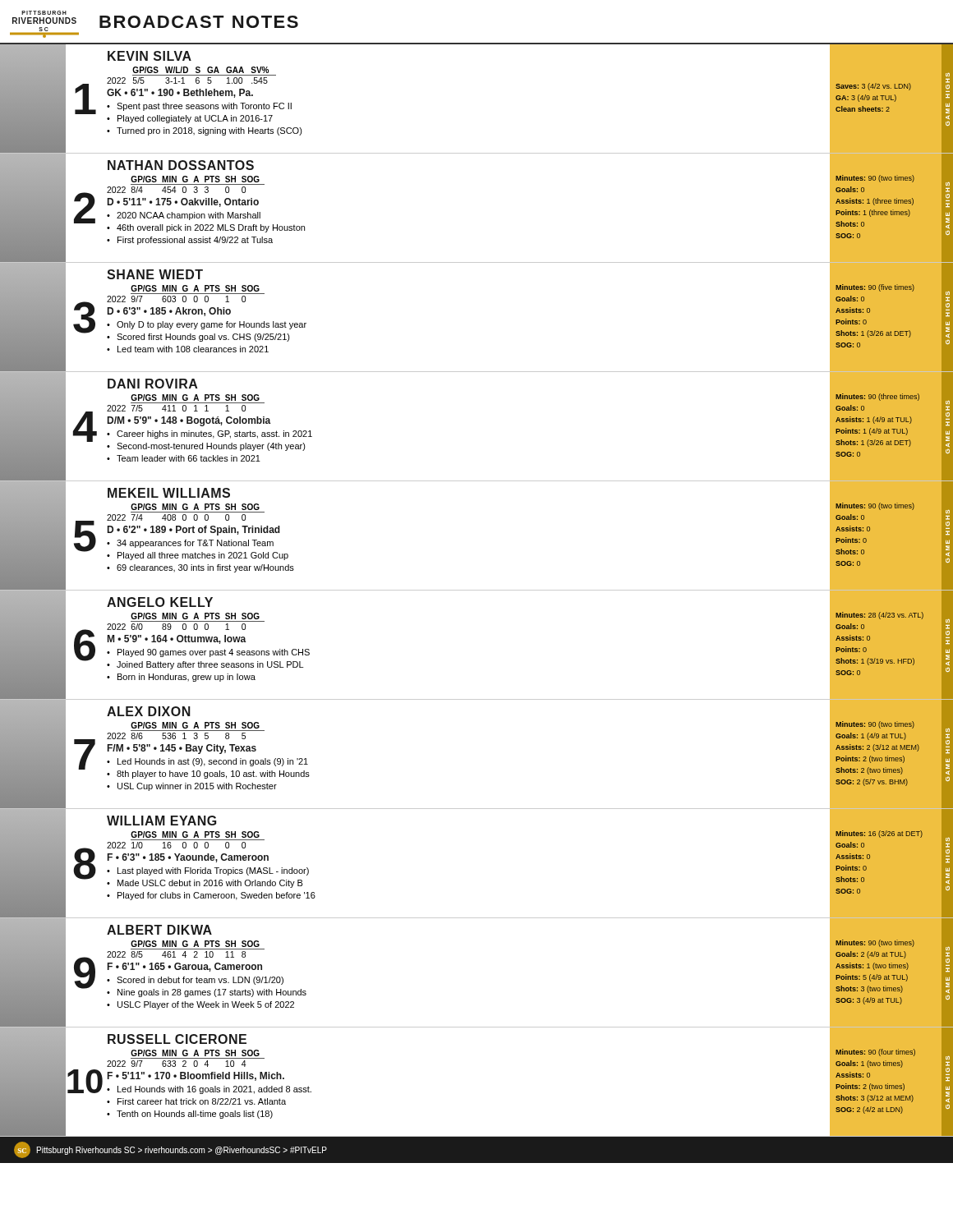Locate the region starting "5 MEKEIL WILLIAMS GP/GS MIN G A PTS"
Screen dimensions: 1232x953
476,536
